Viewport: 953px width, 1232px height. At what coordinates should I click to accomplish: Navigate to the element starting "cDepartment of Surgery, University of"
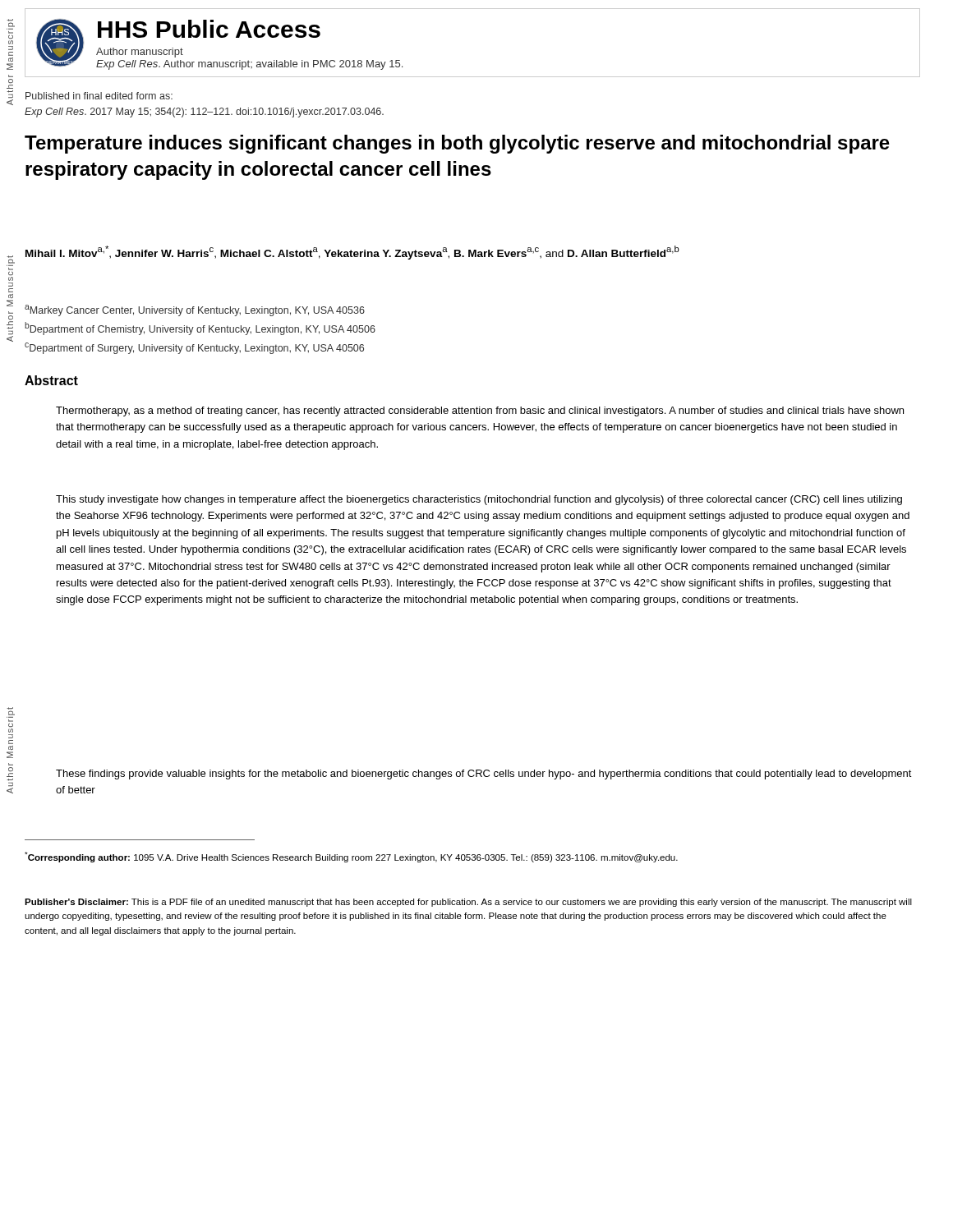coord(195,347)
